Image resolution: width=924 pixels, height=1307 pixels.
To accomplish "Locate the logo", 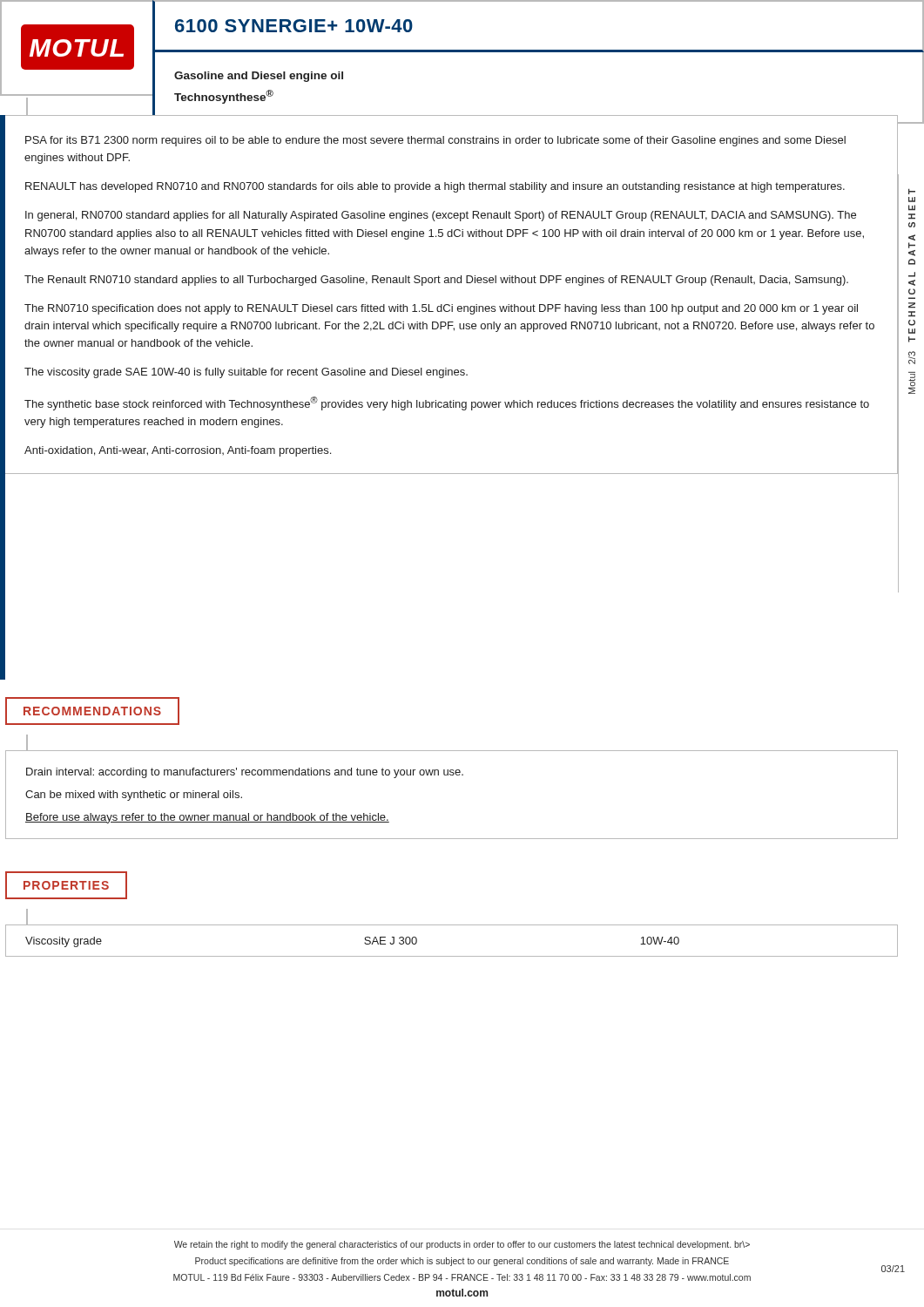I will point(77,48).
